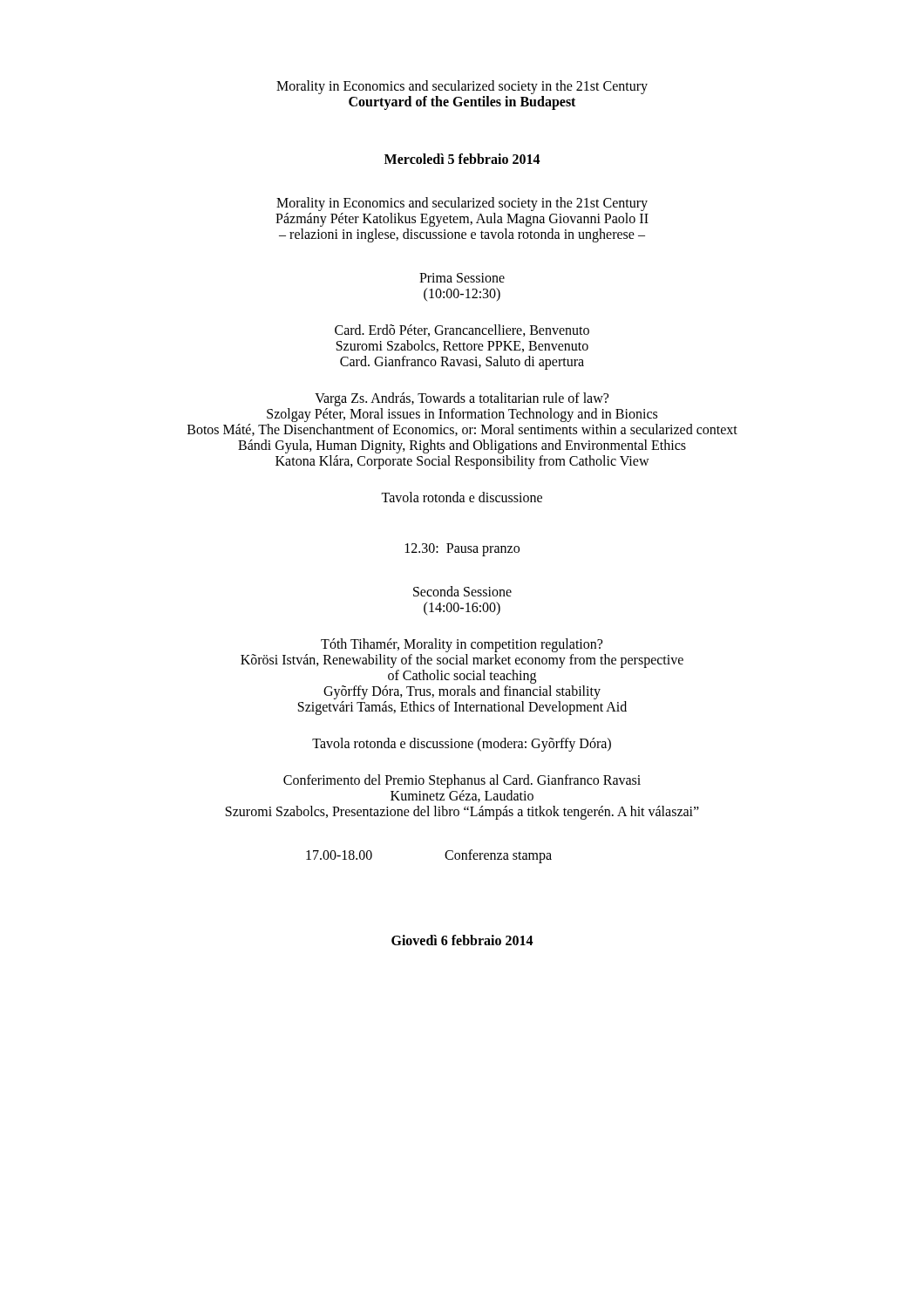Point to "00-18.00 Conferenza stampa"
This screenshot has height=1308, width=924.
(x=462, y=855)
